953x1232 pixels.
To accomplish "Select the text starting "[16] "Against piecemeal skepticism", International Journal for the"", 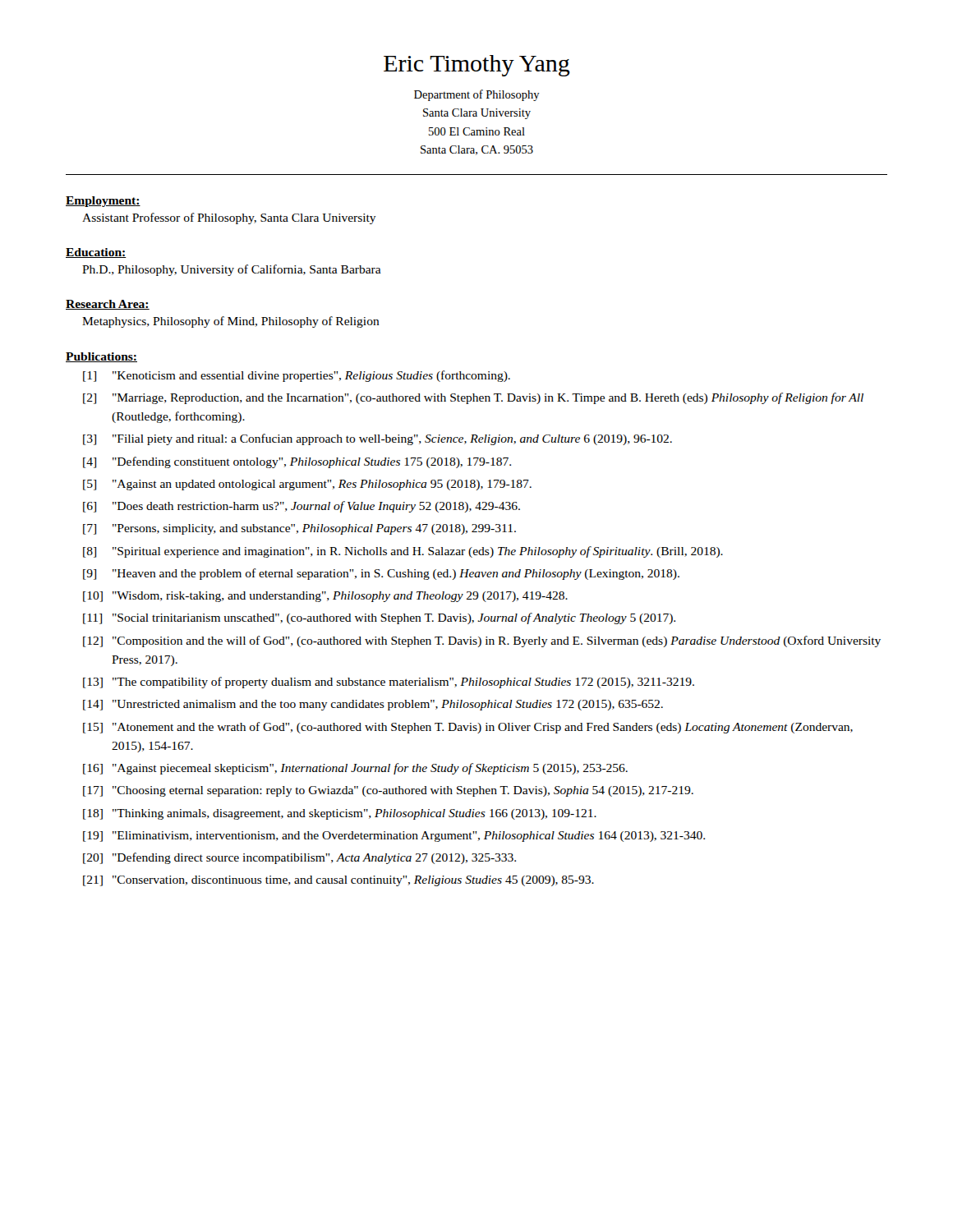I will click(485, 768).
